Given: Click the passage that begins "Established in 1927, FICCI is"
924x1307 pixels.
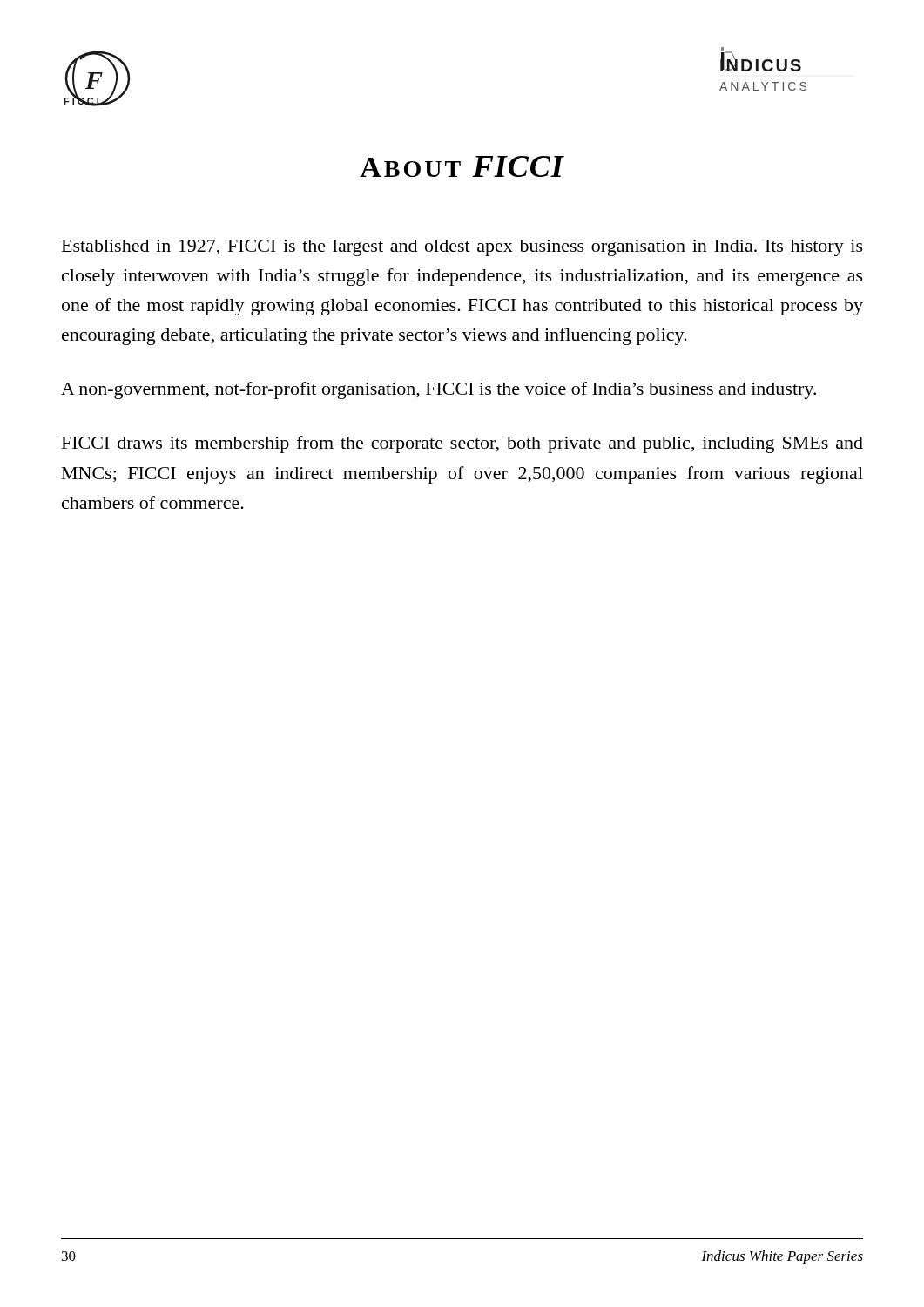Looking at the screenshot, I should point(462,290).
